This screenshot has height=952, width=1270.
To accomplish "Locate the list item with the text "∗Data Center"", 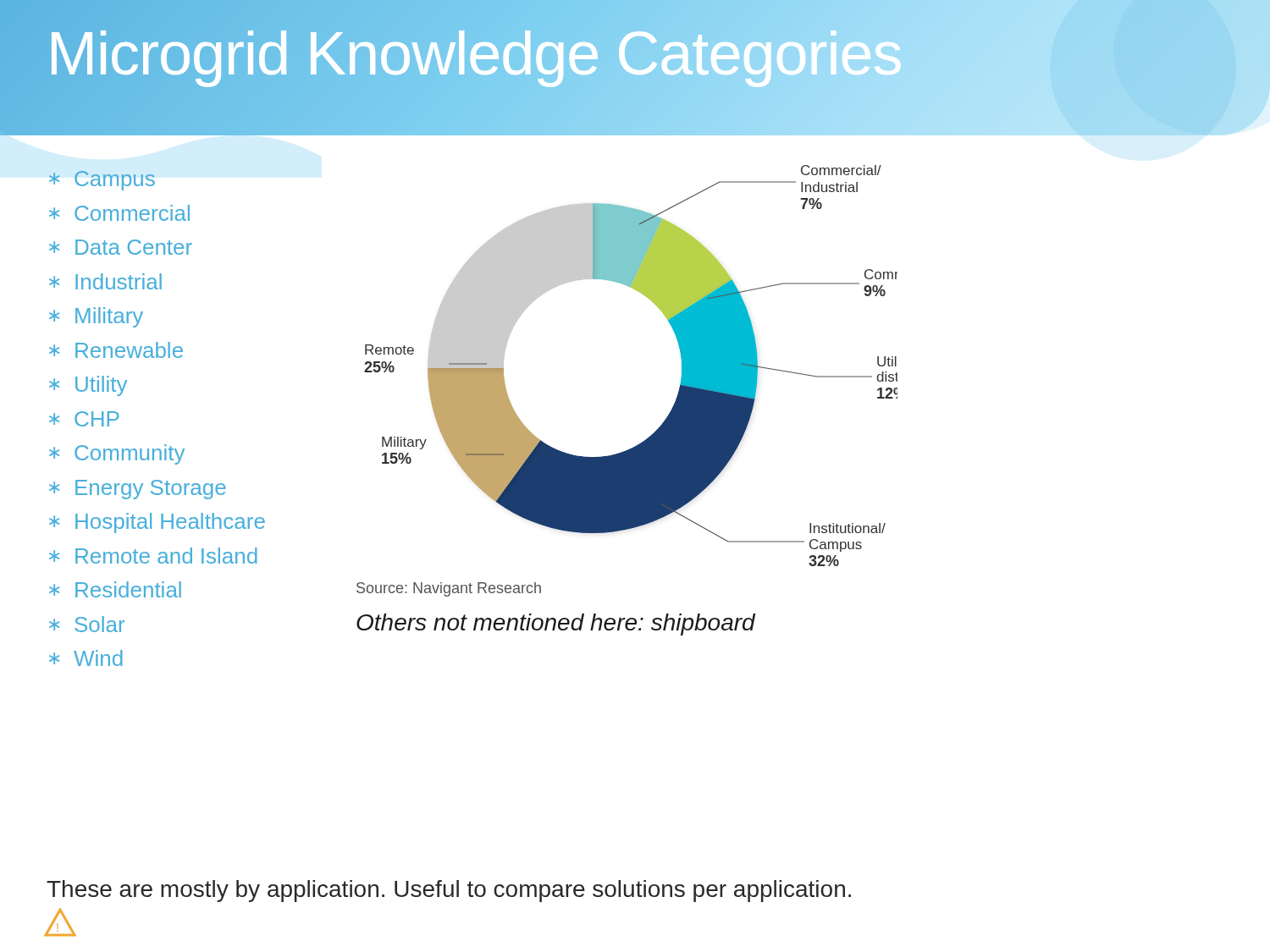I will point(120,247).
